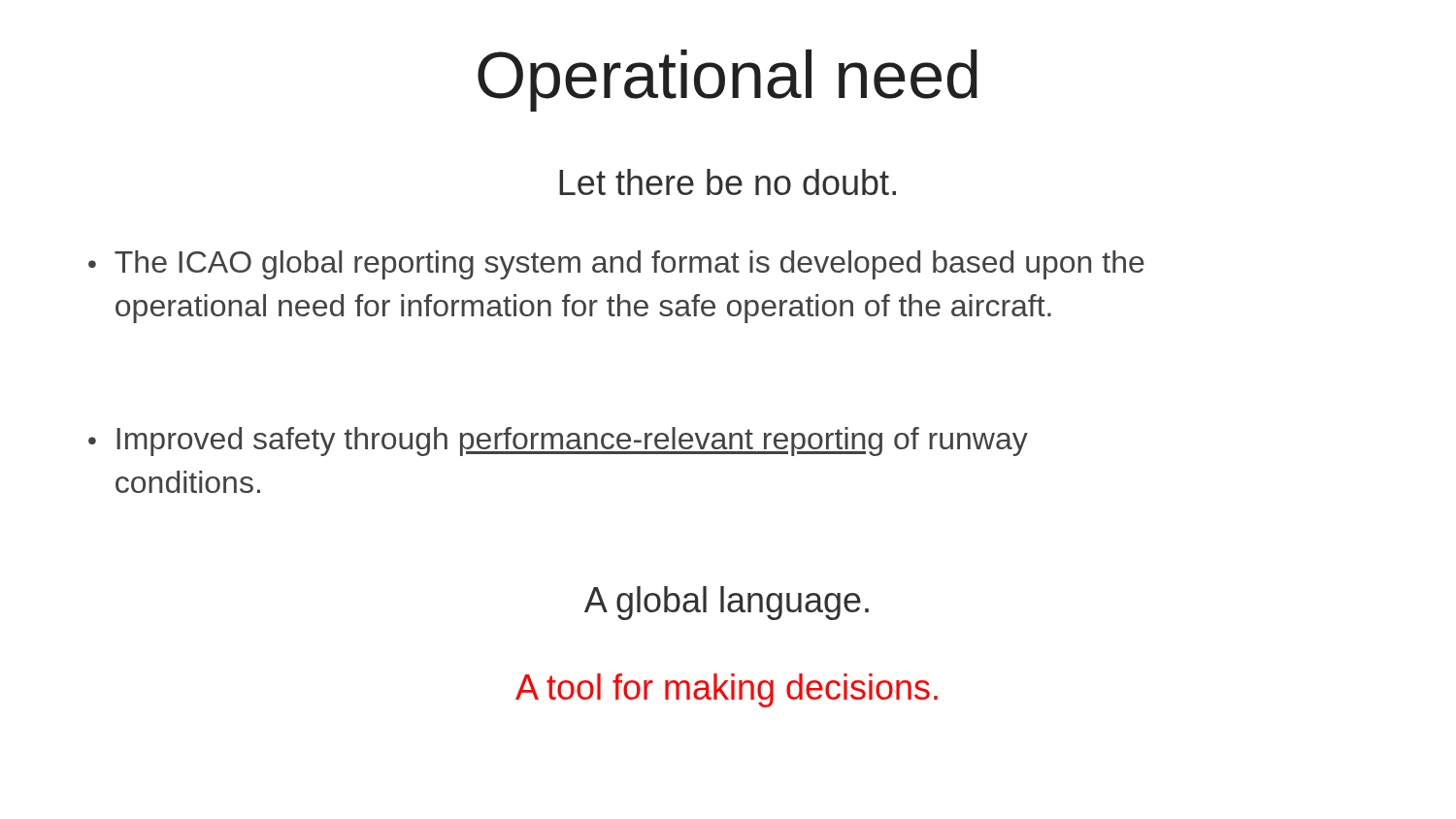Find the text containing "Let there be no doubt."
This screenshot has width=1456, height=819.
728,183
